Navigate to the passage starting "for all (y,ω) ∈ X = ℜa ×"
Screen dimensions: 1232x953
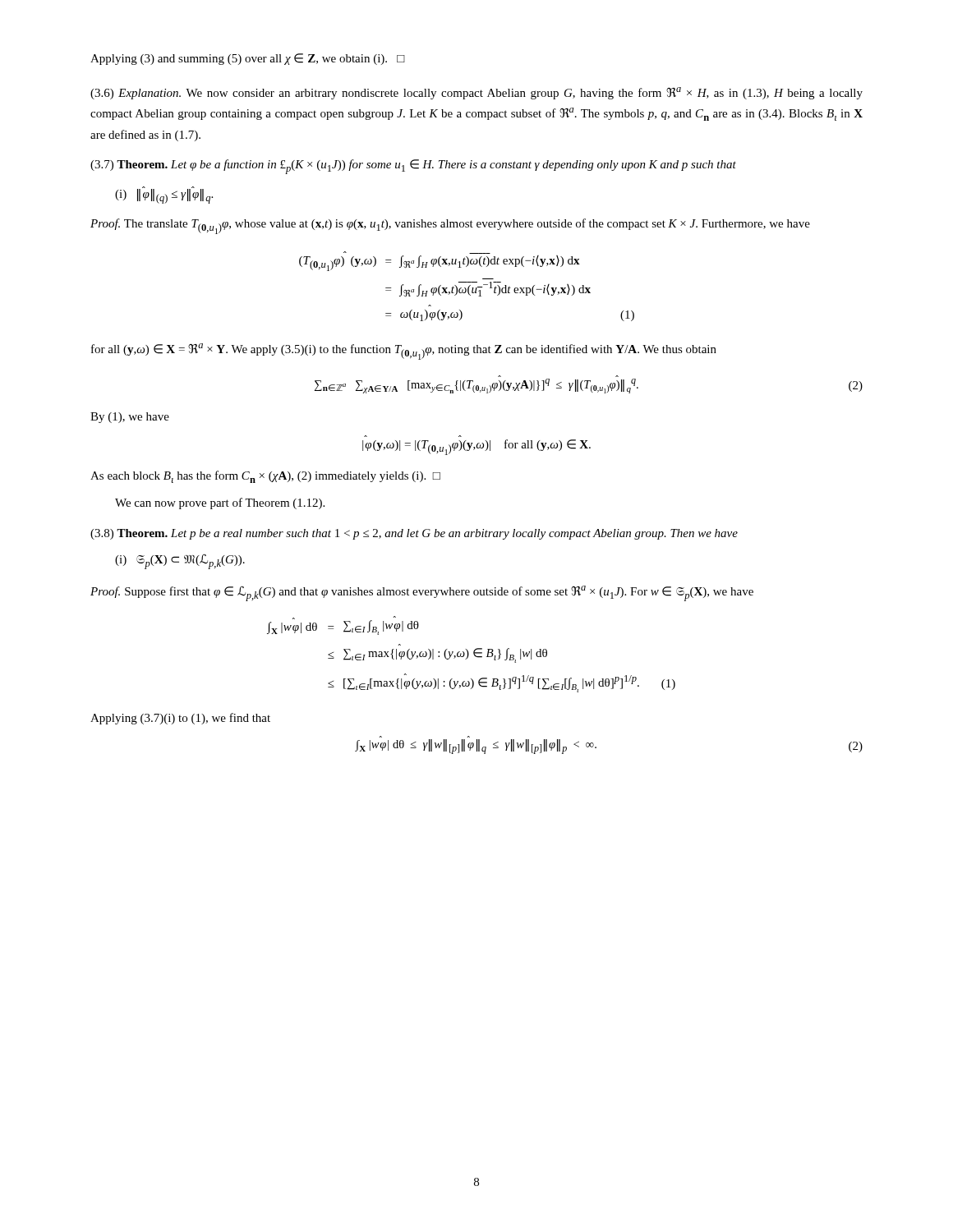tap(403, 350)
